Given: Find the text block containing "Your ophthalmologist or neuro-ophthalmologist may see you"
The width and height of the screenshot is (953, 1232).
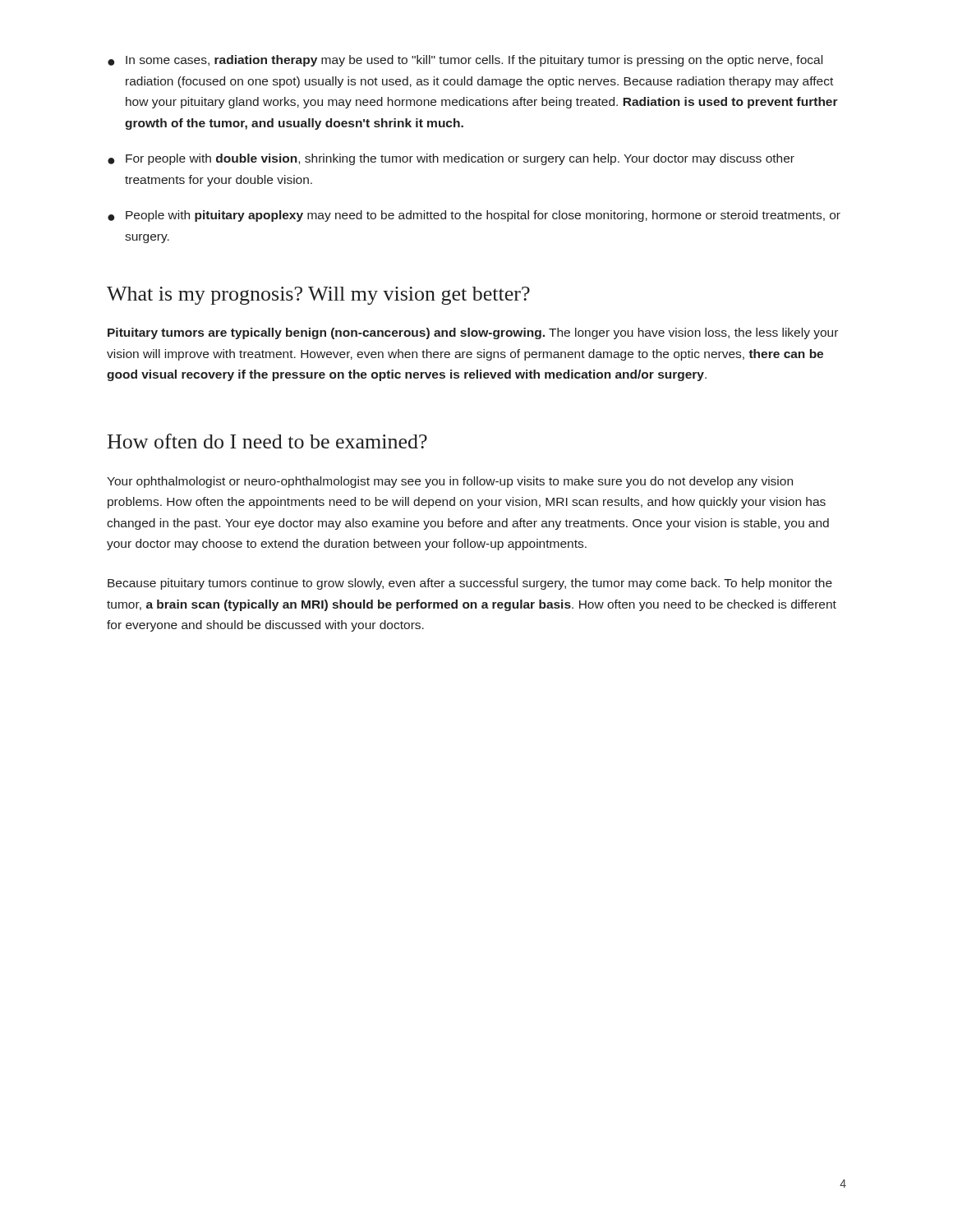Looking at the screenshot, I should tap(468, 512).
